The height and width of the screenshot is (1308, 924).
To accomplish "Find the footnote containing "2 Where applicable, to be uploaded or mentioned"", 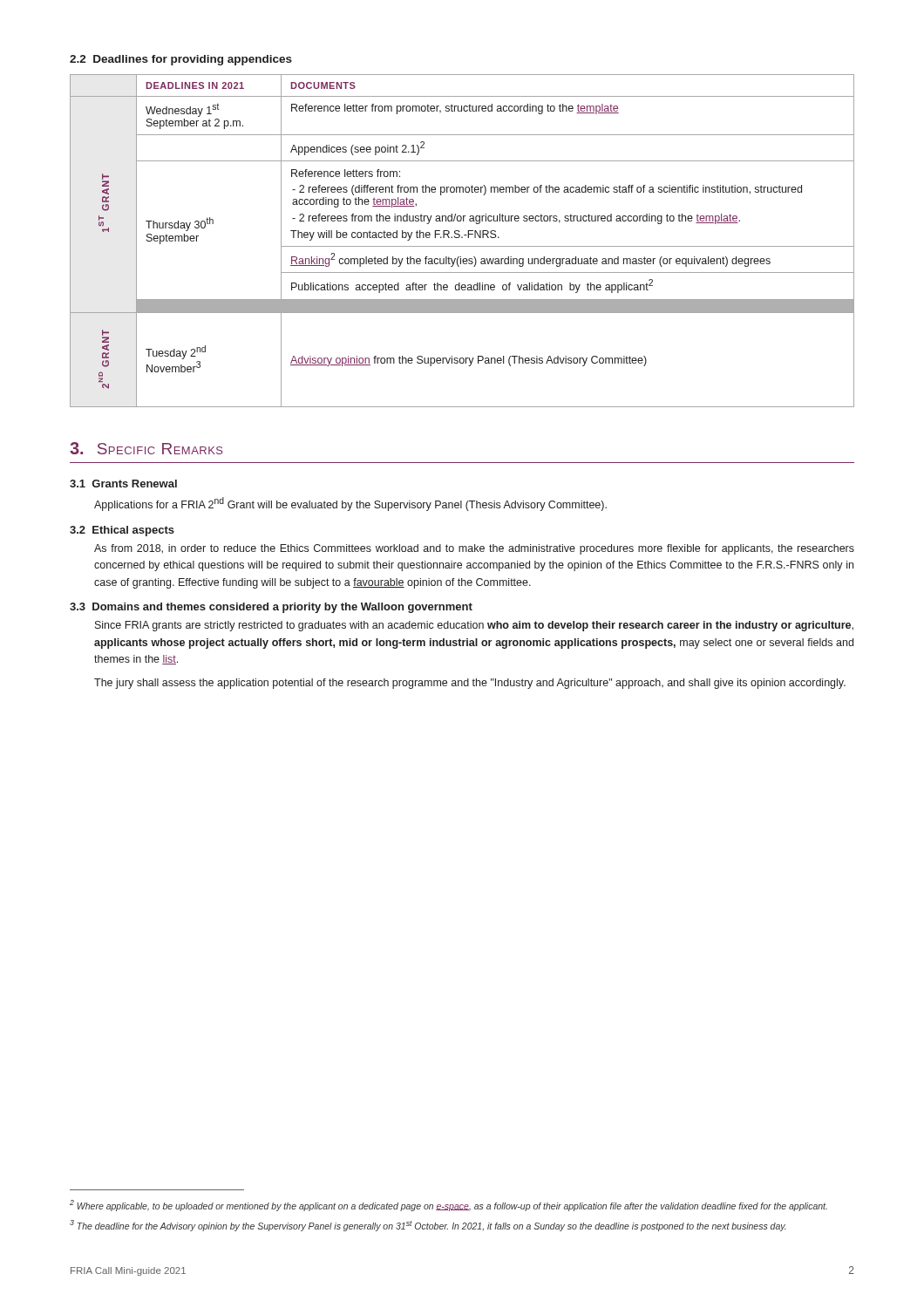I will (449, 1204).
